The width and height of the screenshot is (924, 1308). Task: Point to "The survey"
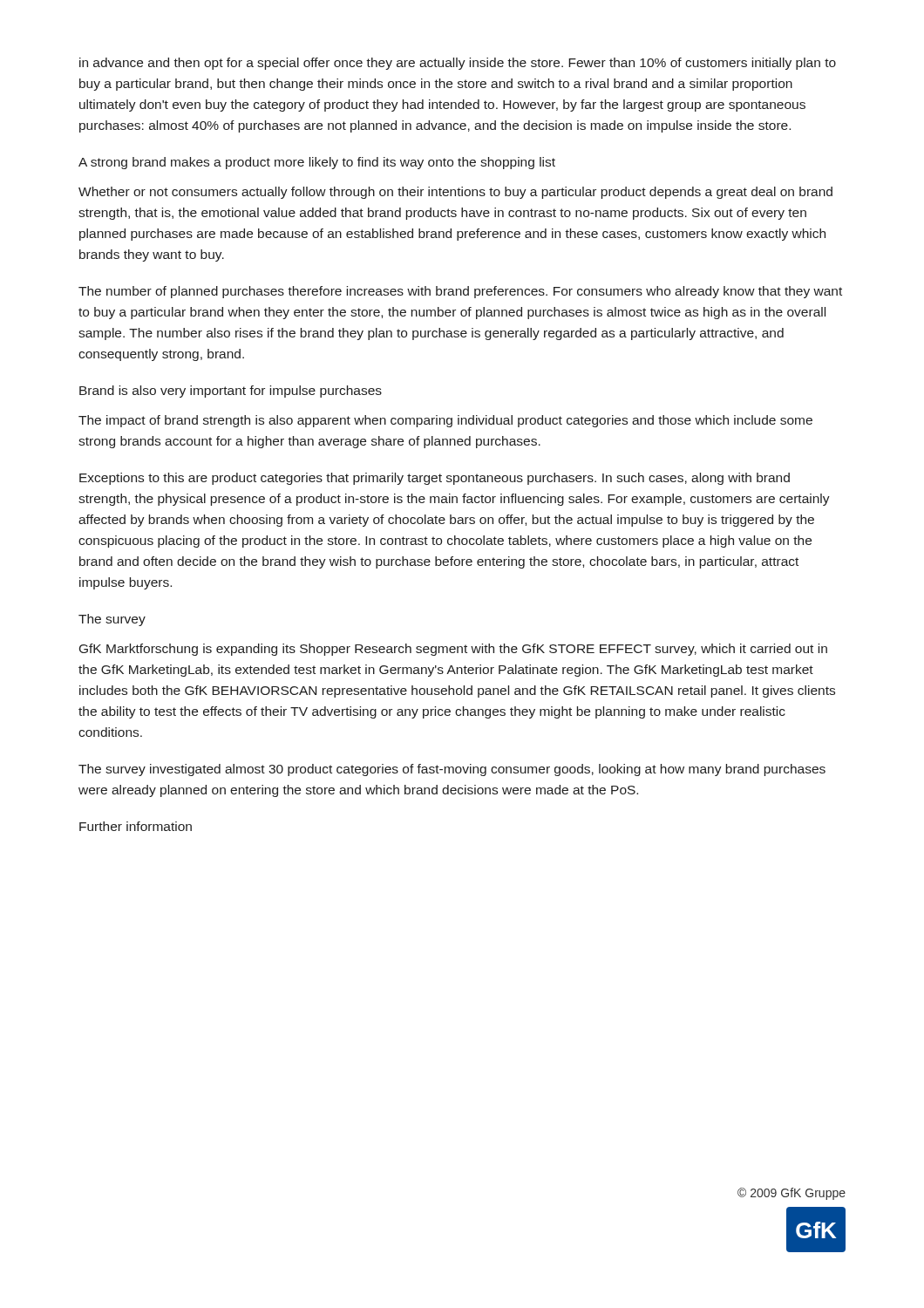coord(112,619)
